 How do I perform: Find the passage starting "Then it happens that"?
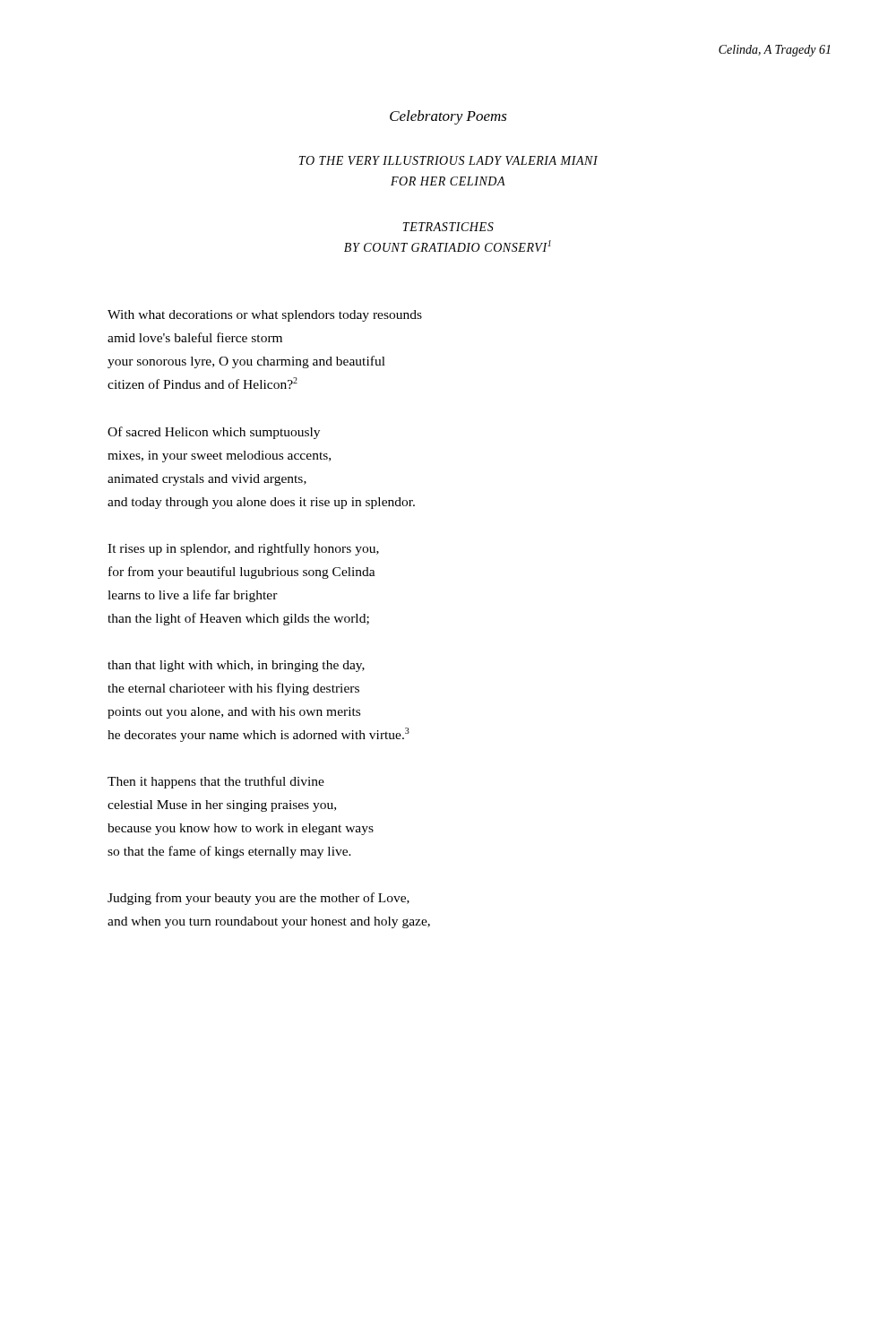[x=241, y=816]
